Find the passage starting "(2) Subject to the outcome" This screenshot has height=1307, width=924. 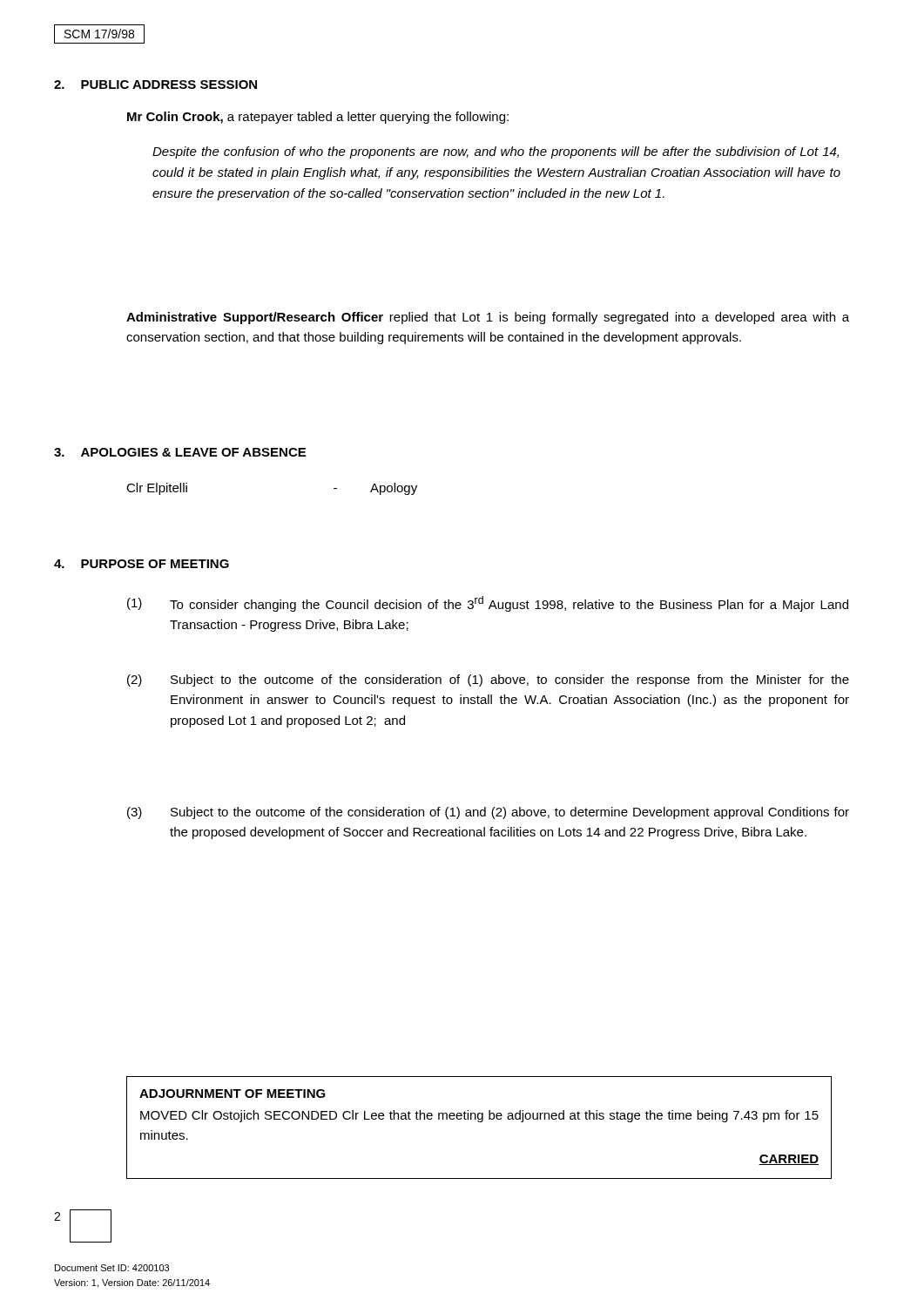488,700
